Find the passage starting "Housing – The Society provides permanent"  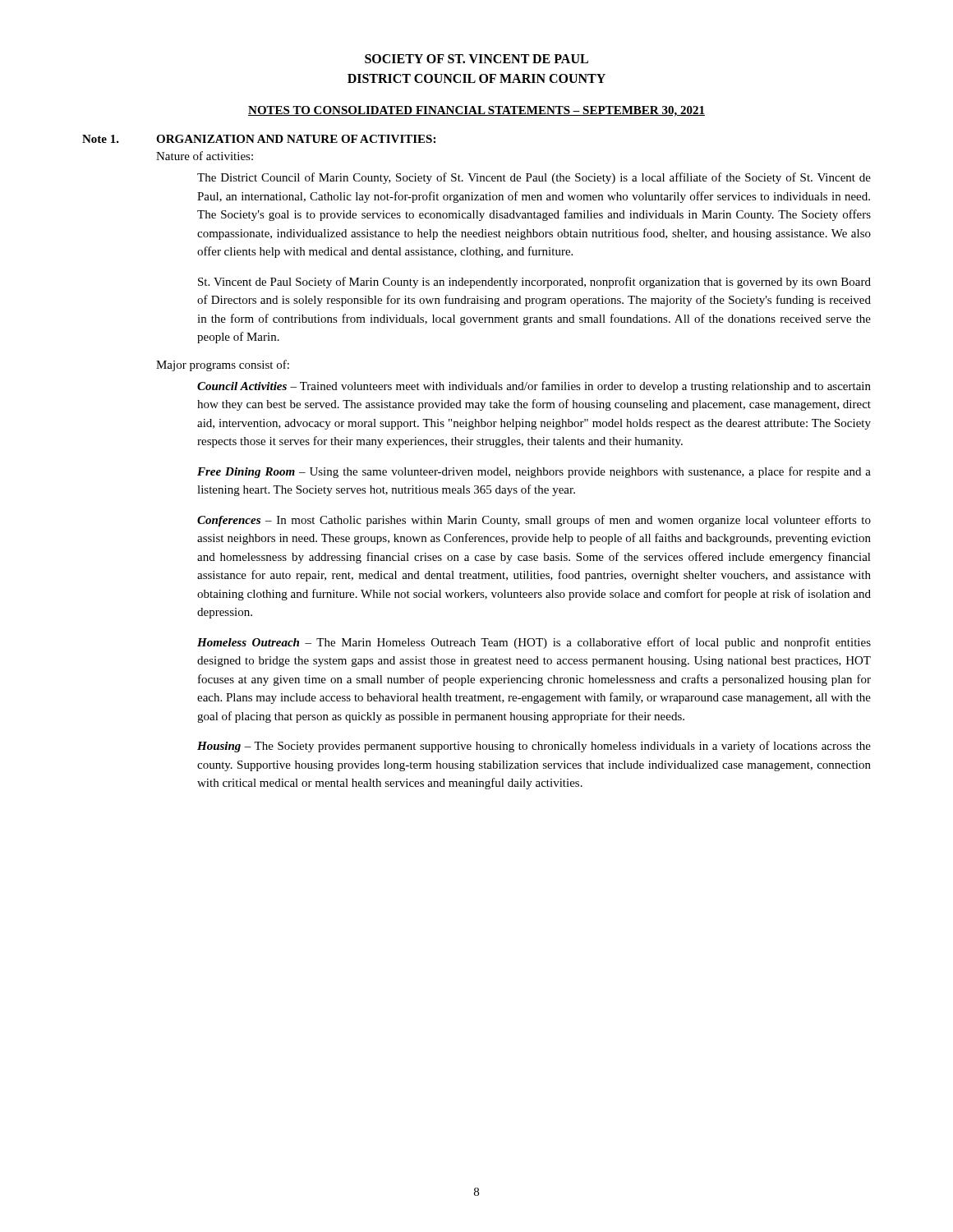(x=534, y=764)
